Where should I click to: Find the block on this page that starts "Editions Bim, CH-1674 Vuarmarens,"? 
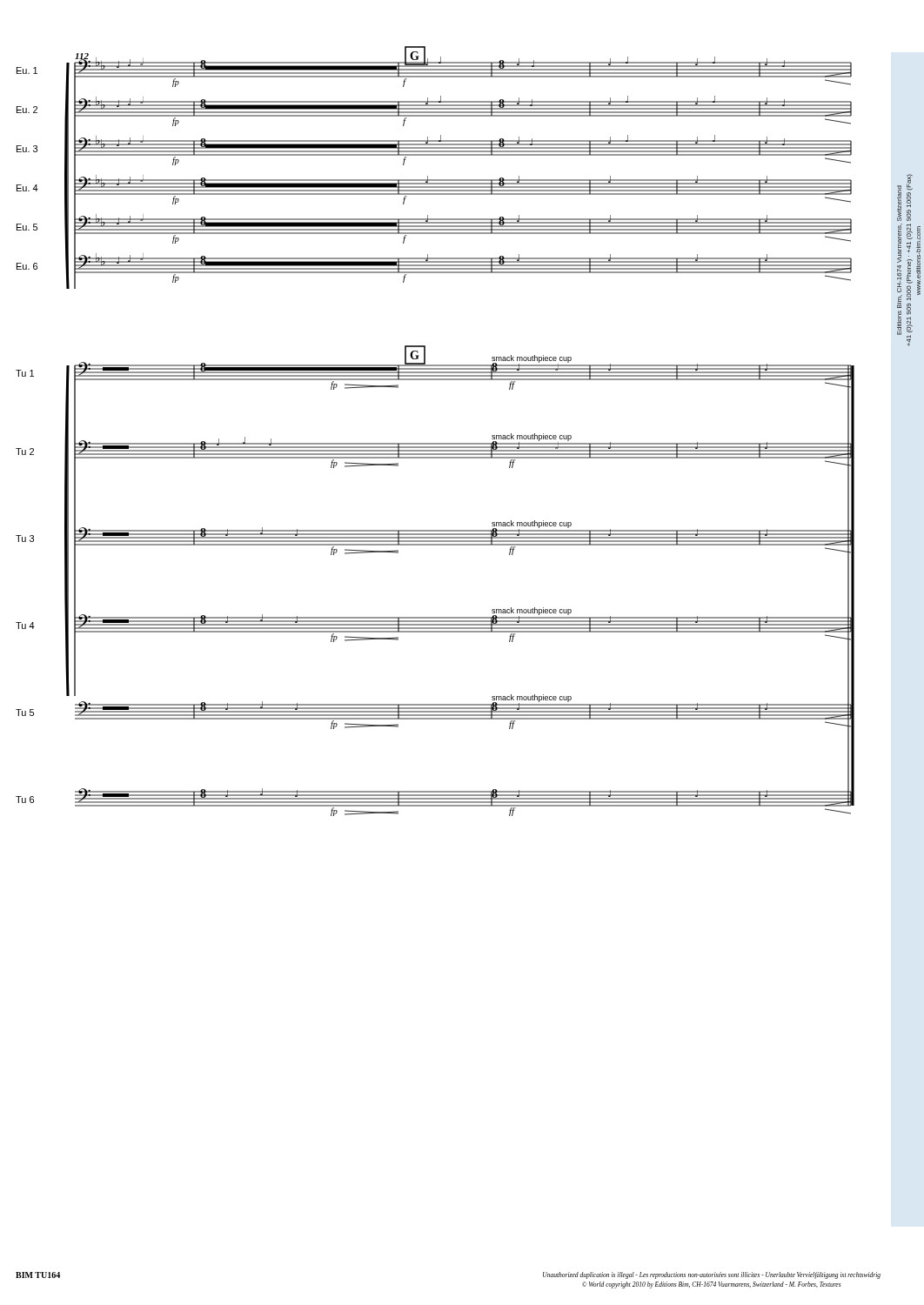(908, 260)
